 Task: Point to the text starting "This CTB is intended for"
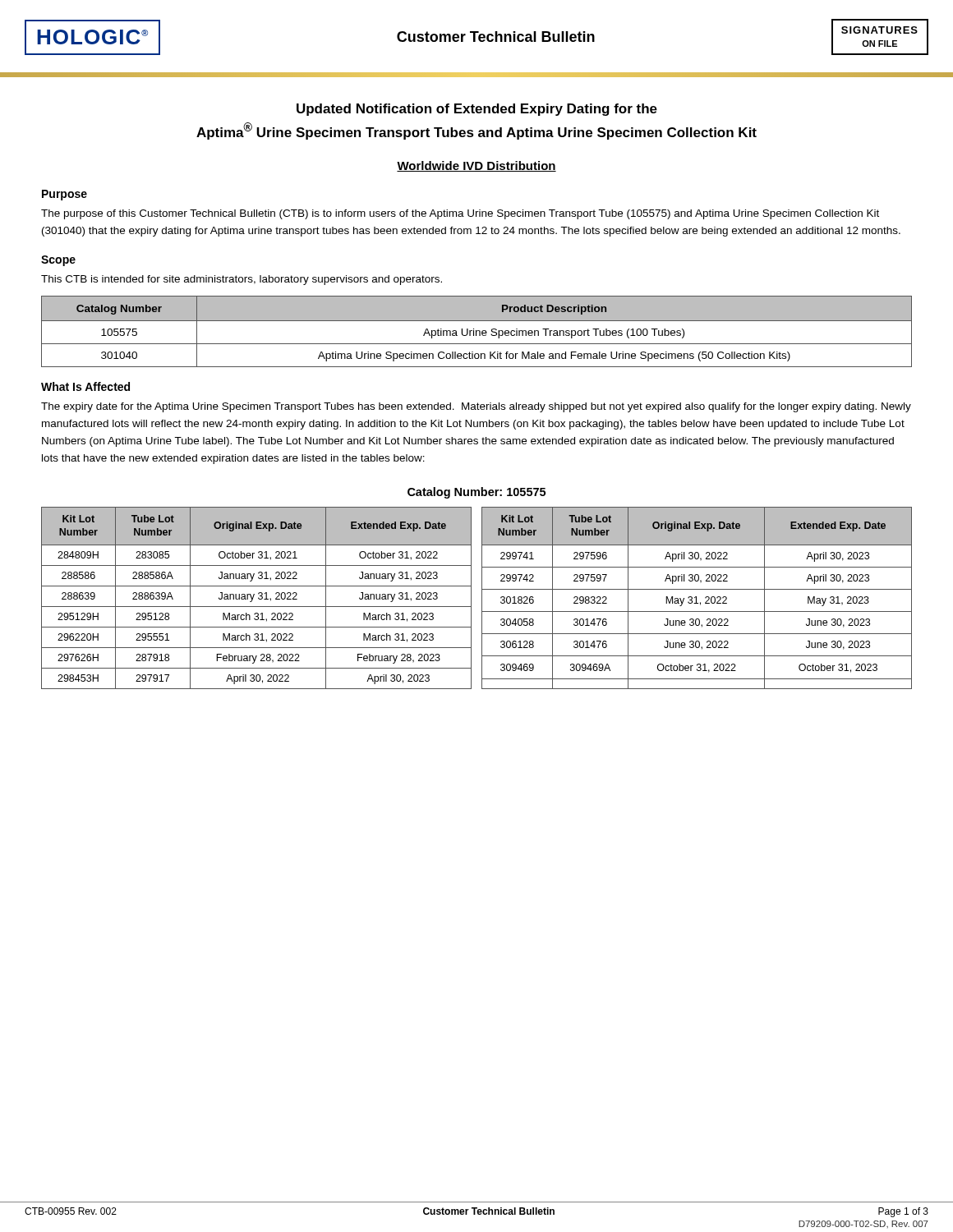point(242,278)
